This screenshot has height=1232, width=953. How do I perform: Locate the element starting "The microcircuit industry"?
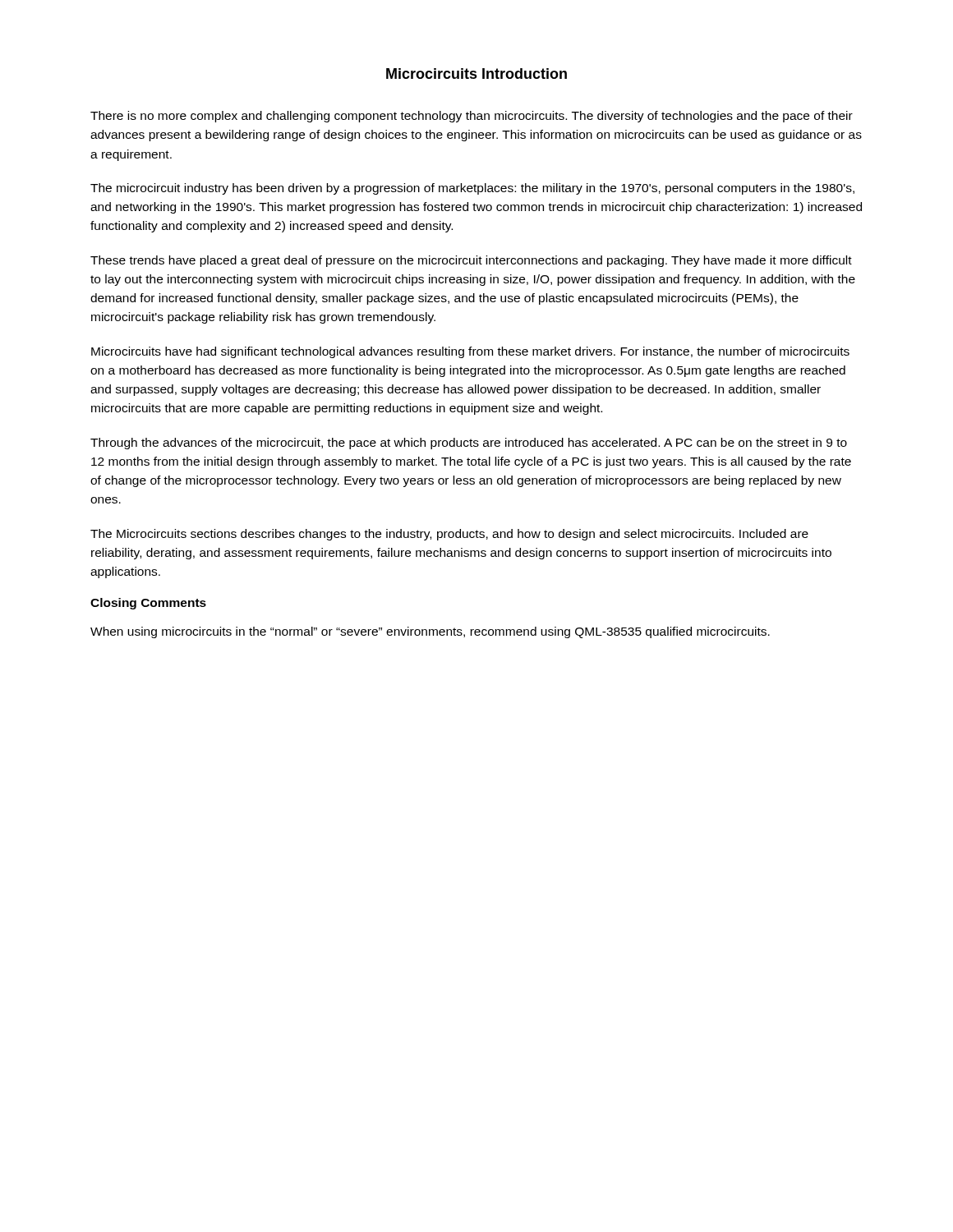(476, 207)
